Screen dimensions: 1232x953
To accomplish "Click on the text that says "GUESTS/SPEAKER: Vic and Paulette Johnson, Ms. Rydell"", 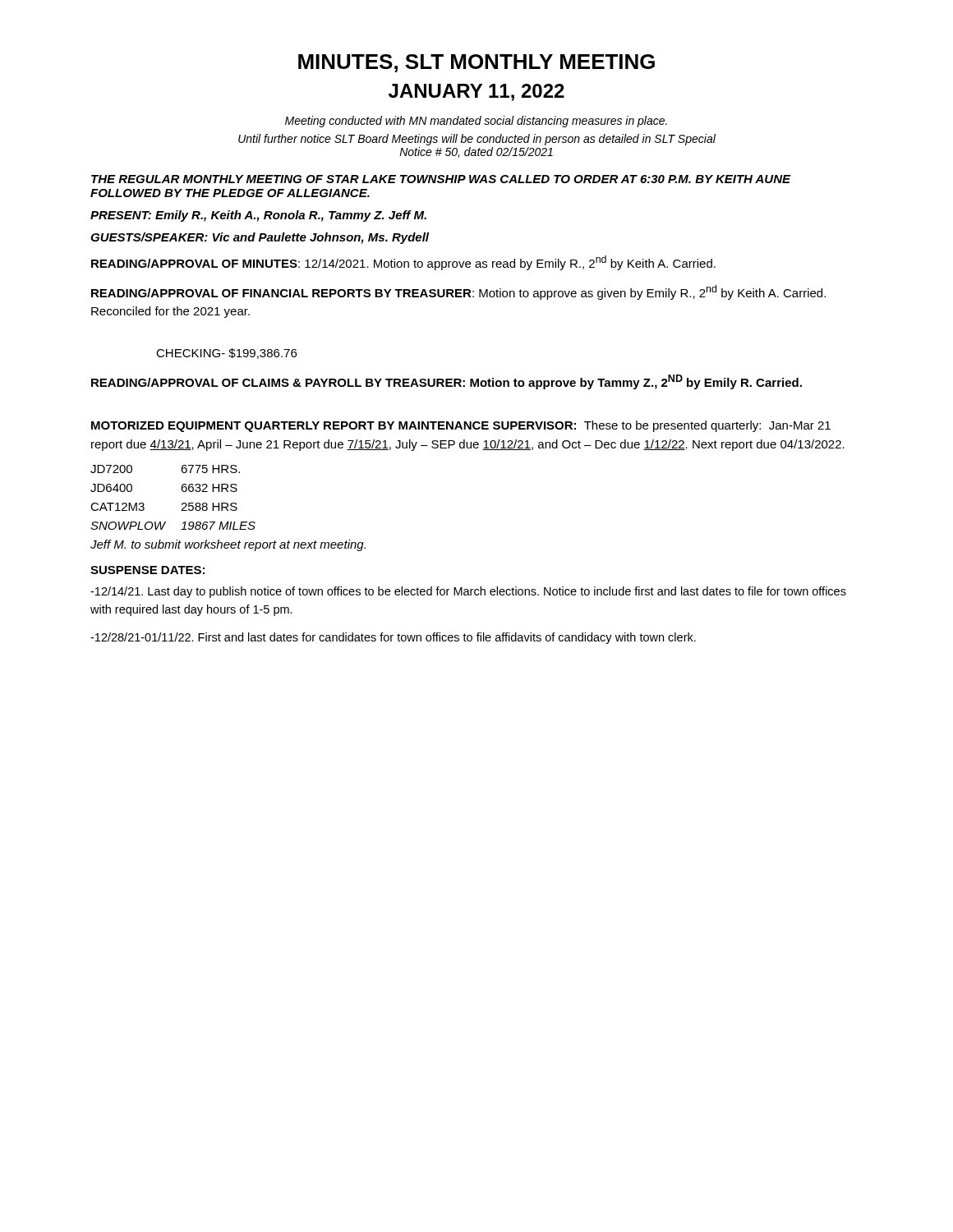I will pos(260,237).
